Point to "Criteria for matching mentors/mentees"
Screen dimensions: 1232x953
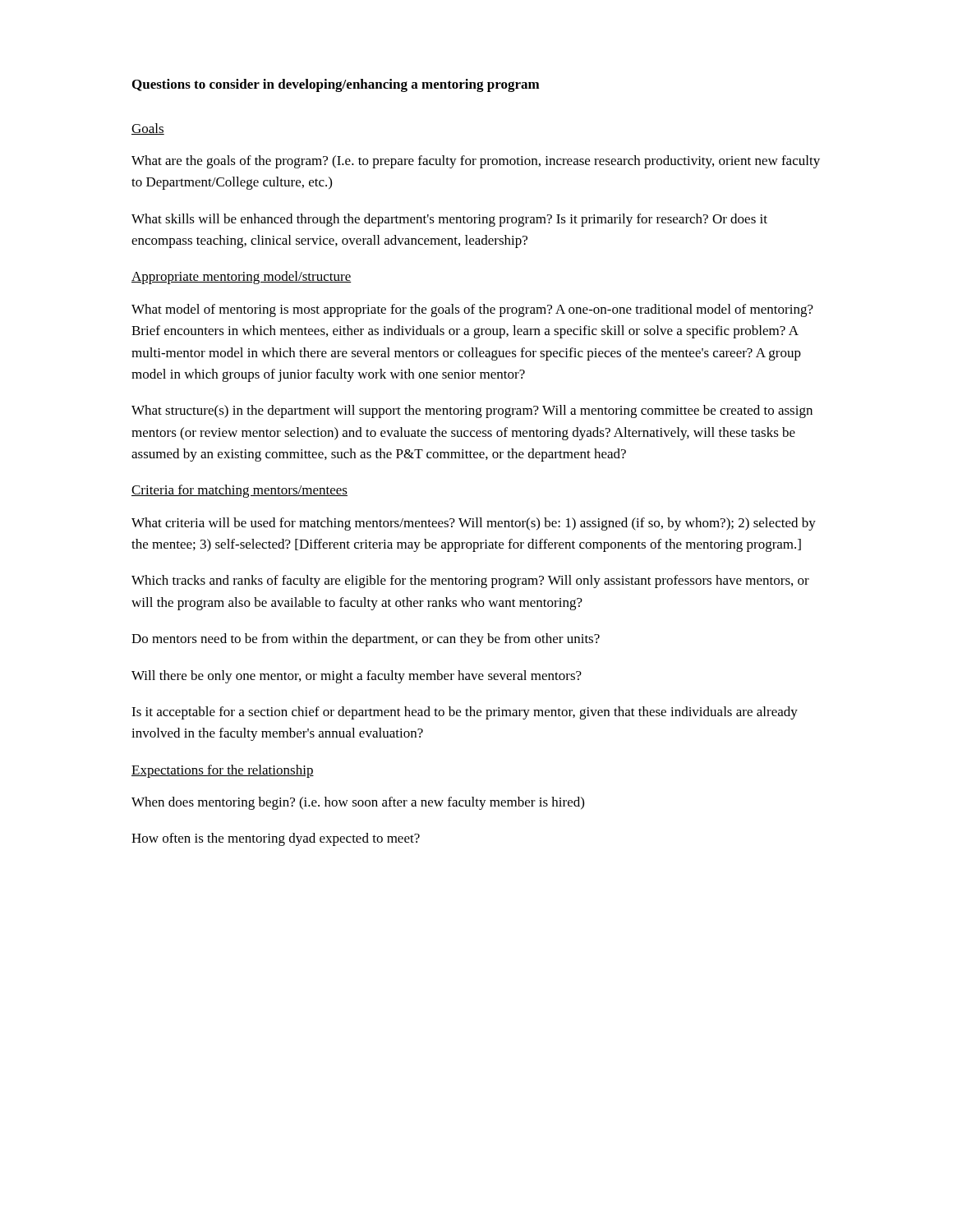click(x=239, y=490)
